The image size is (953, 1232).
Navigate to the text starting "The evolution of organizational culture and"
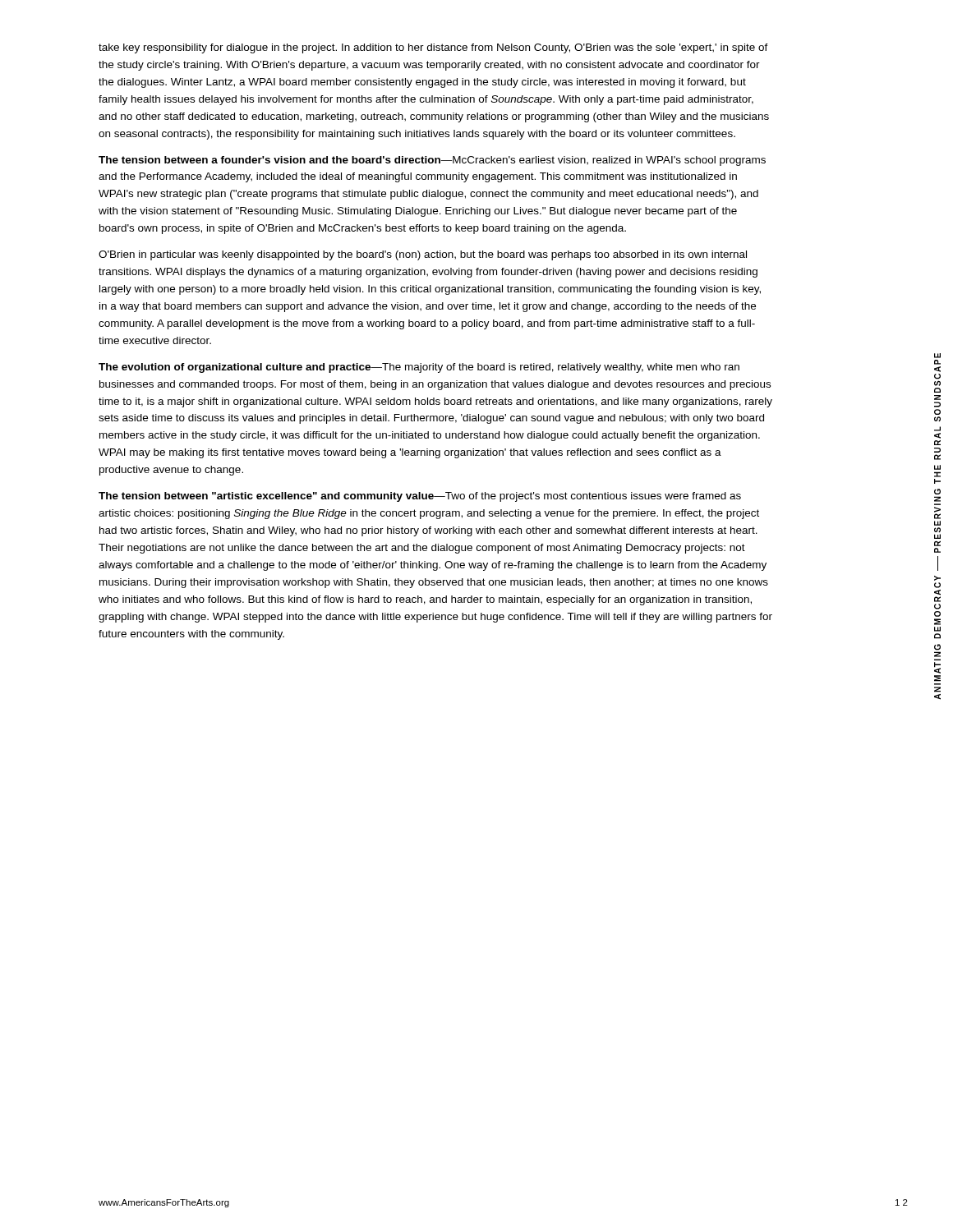coord(435,419)
